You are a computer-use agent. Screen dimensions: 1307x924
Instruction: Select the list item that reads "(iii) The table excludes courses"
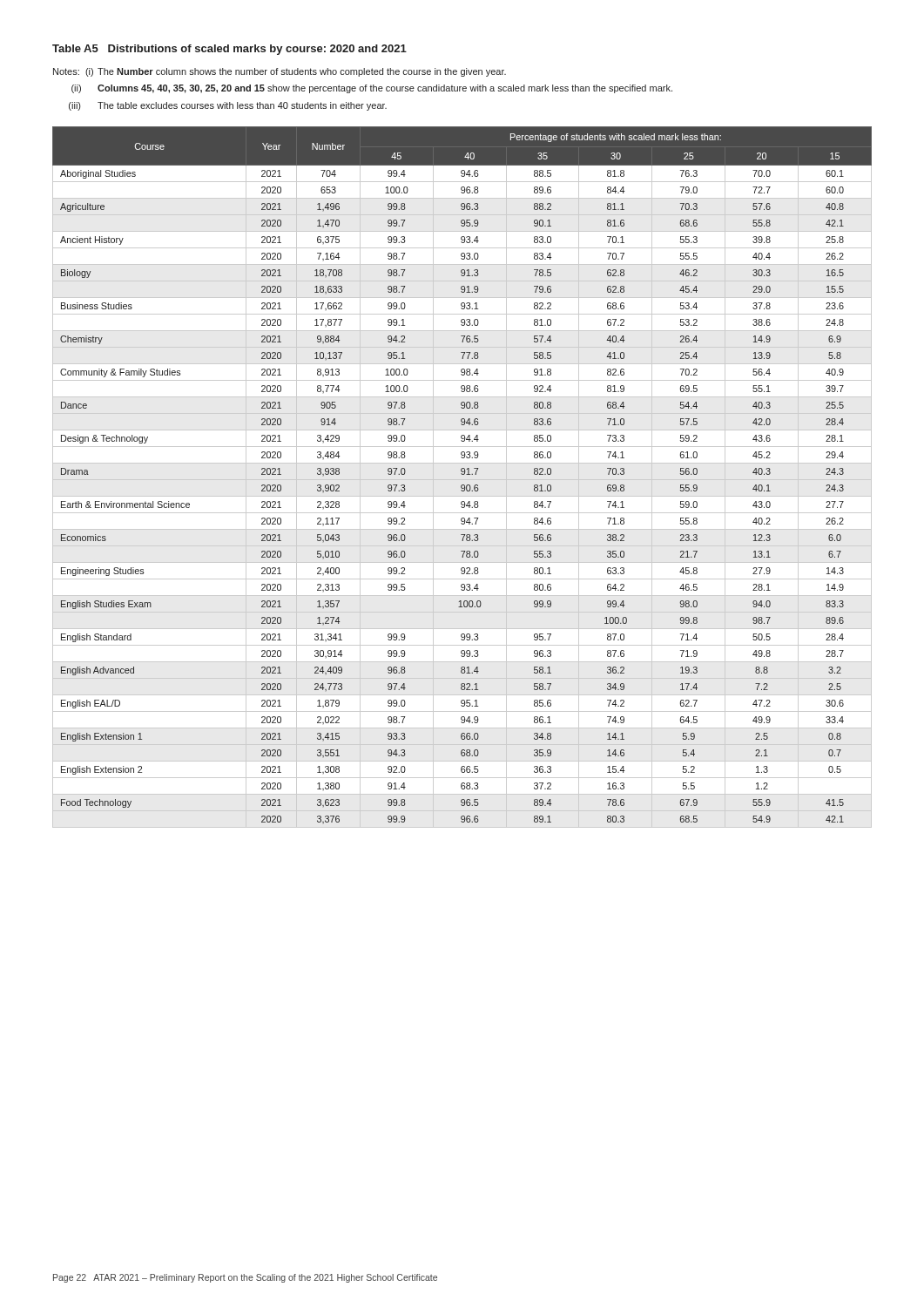click(x=220, y=106)
